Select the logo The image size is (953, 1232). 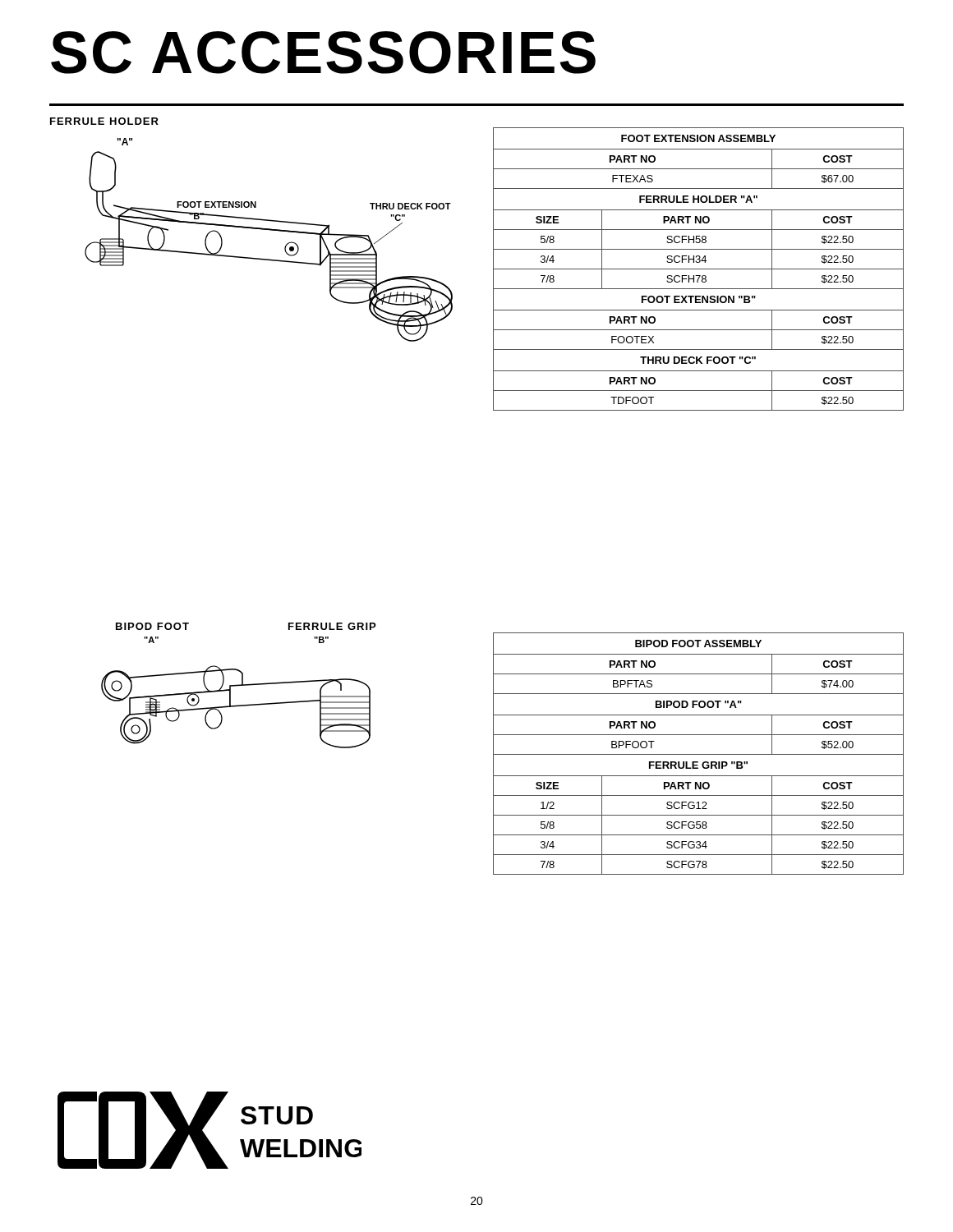222,1133
